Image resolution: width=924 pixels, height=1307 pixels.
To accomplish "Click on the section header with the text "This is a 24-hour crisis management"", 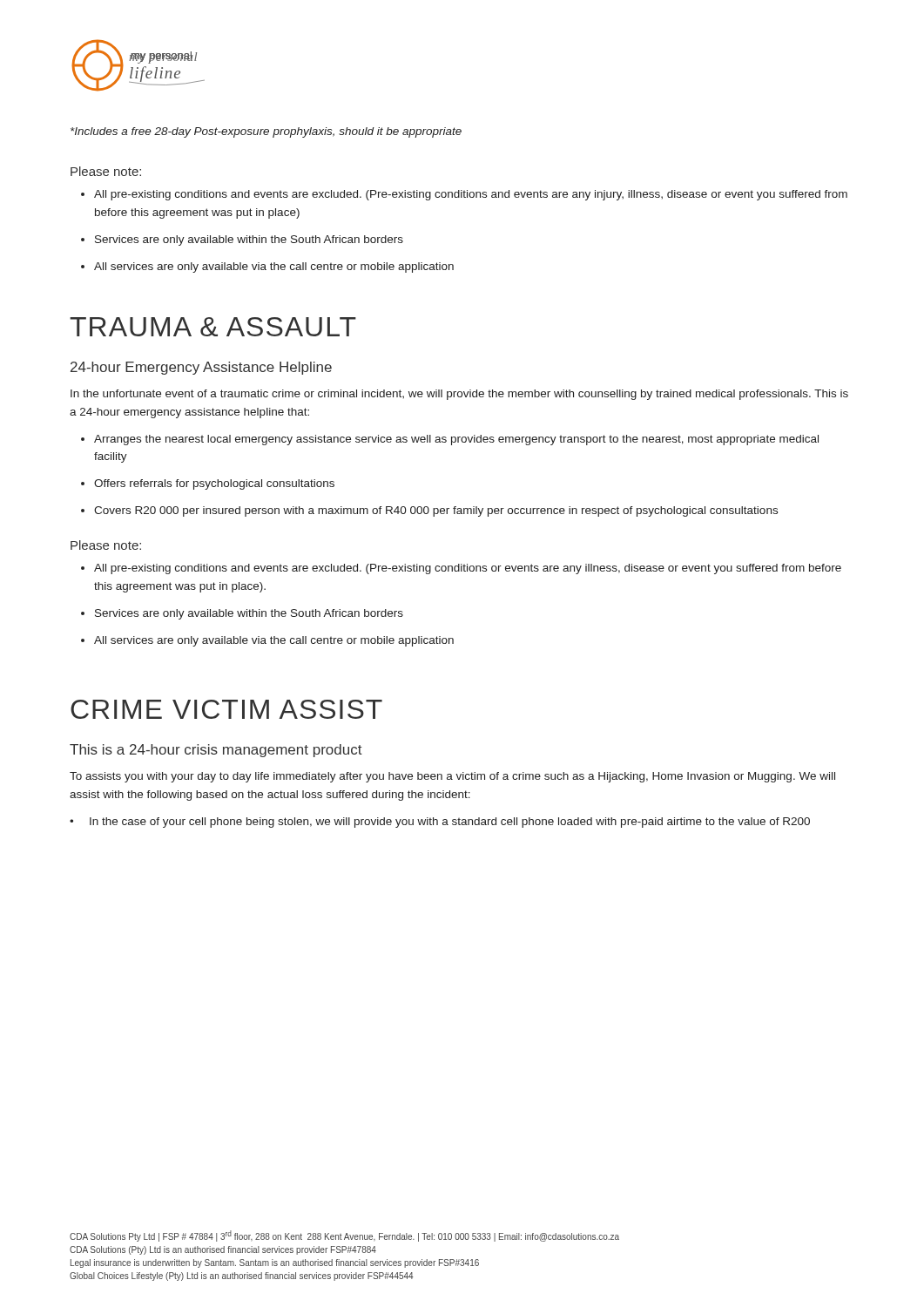I will click(216, 750).
